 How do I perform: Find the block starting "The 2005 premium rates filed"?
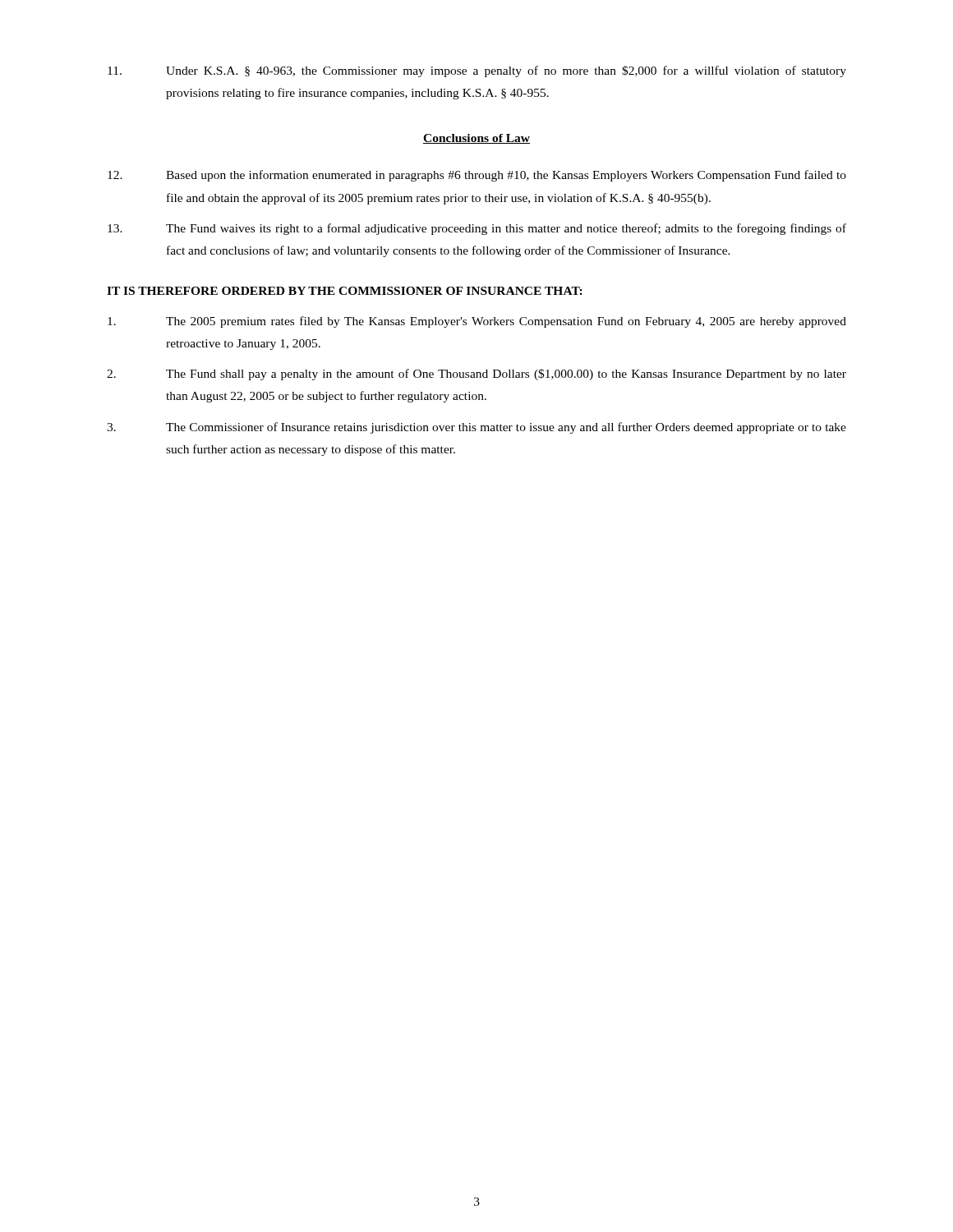coord(476,332)
